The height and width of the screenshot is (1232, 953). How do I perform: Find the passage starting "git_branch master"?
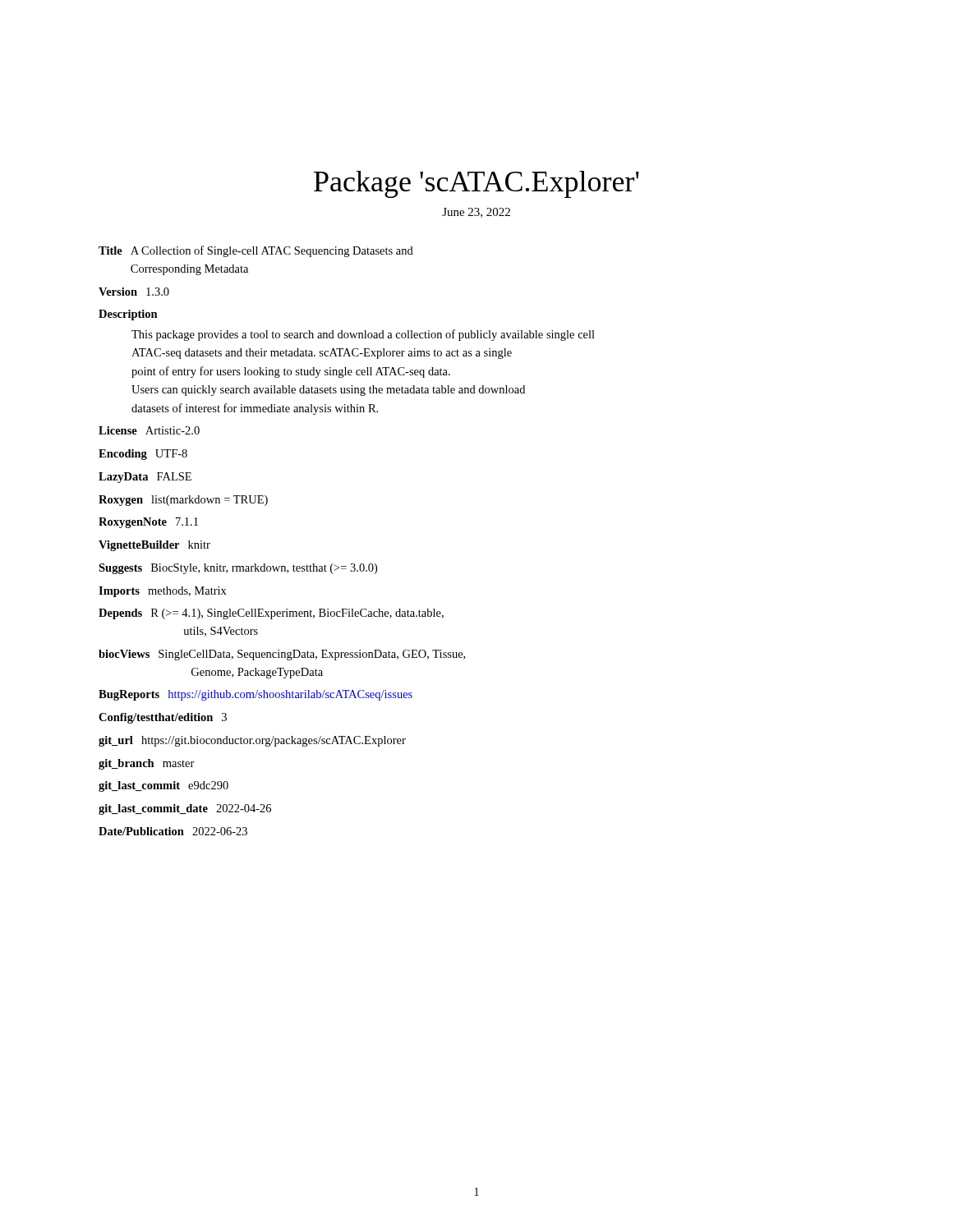pos(147,764)
